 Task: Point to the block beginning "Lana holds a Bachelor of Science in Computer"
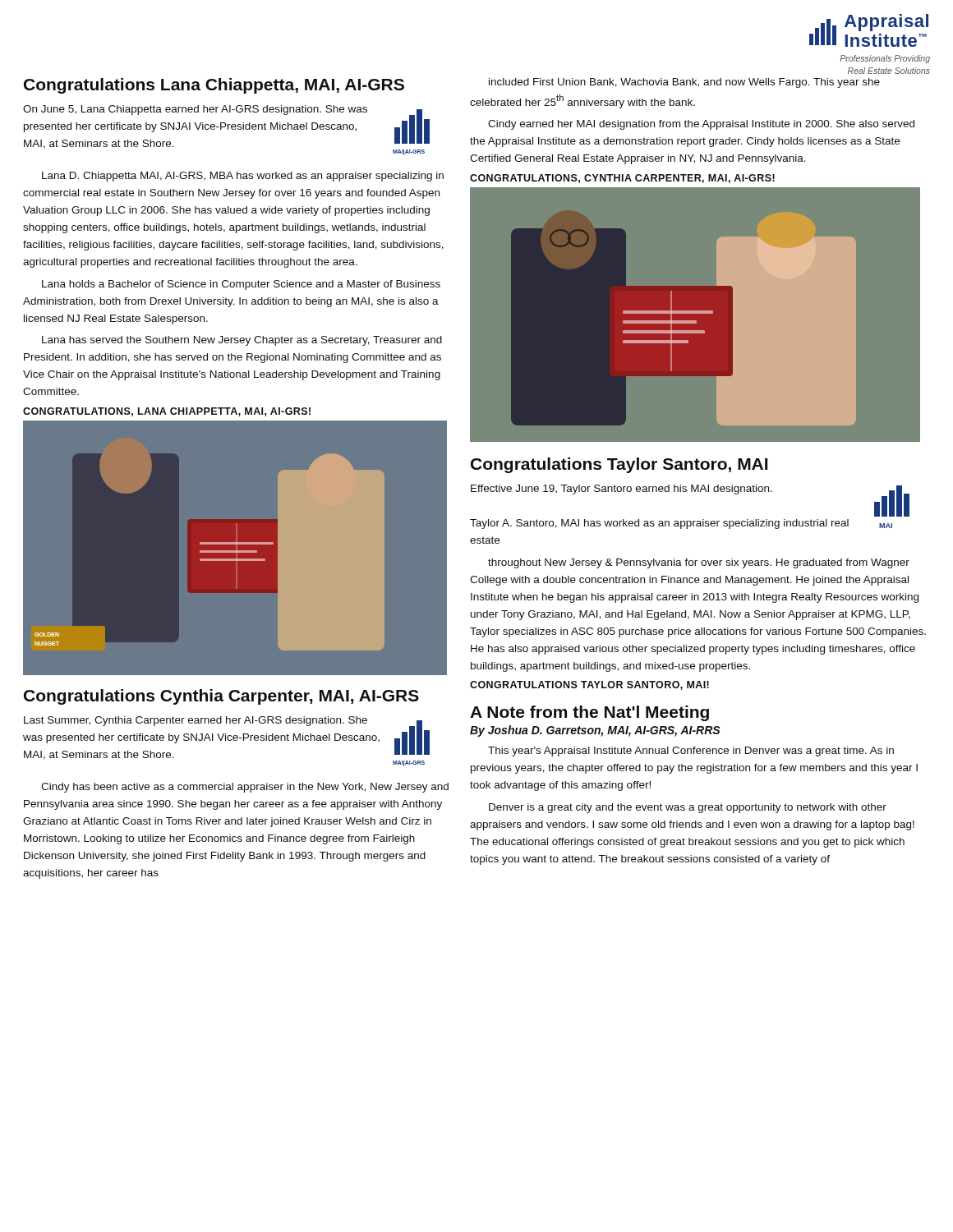pos(232,301)
